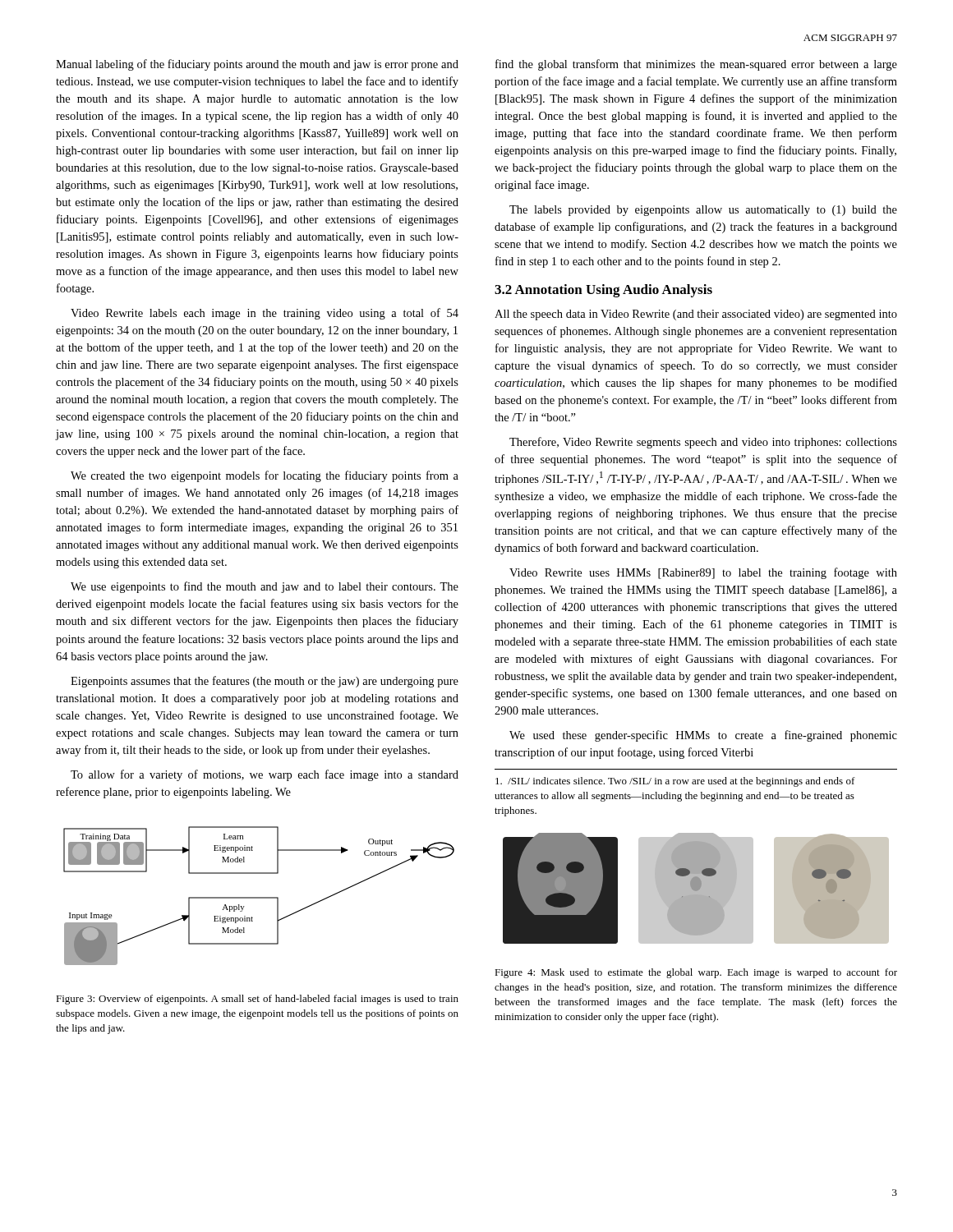Screen dimensions: 1232x953
Task: Find the block on this page that starts "All the speech data in Video"
Action: (x=696, y=366)
